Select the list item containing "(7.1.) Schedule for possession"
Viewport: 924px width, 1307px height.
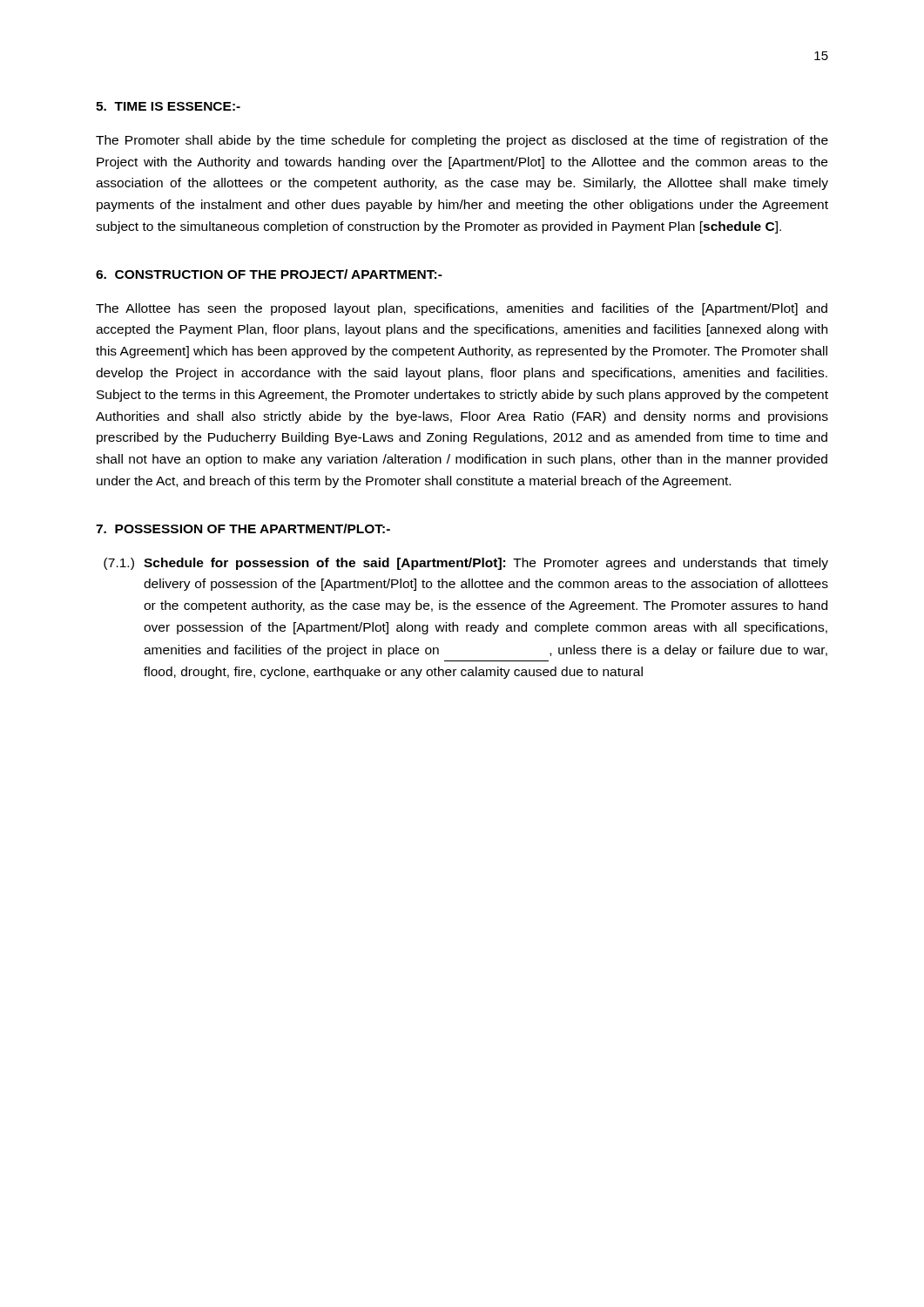462,617
